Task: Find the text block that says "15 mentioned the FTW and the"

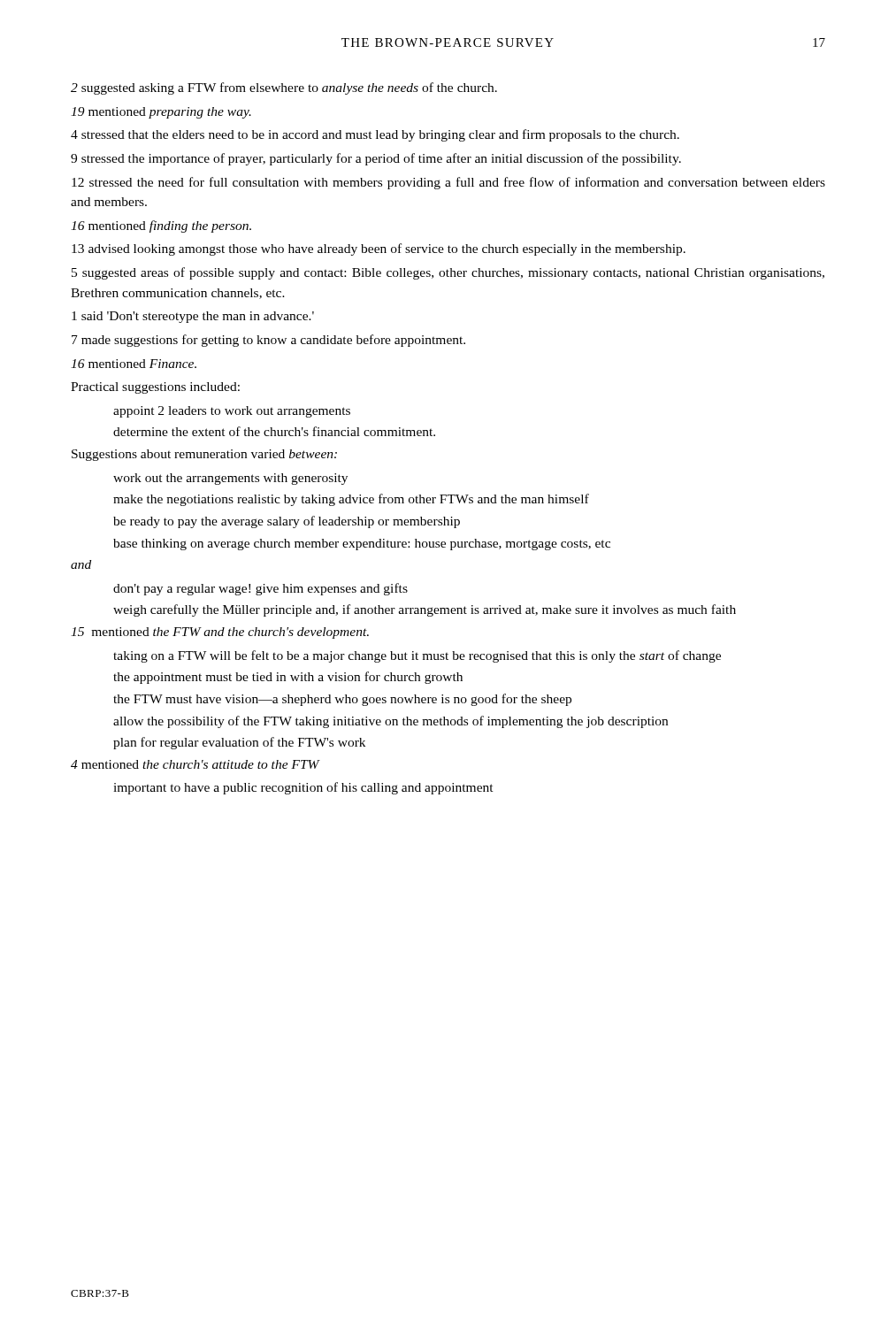Action: 220,631
